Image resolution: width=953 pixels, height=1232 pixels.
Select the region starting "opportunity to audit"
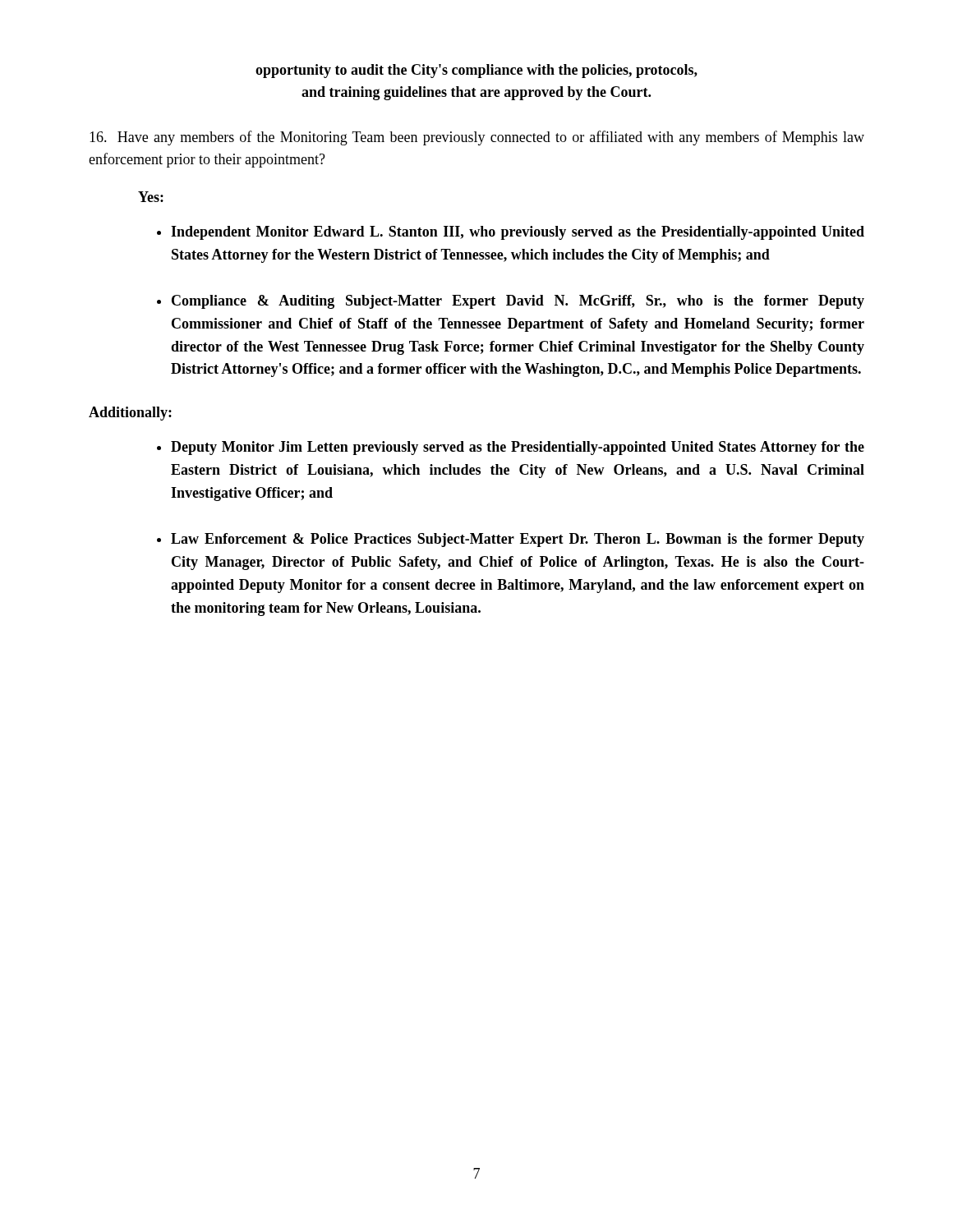(476, 81)
